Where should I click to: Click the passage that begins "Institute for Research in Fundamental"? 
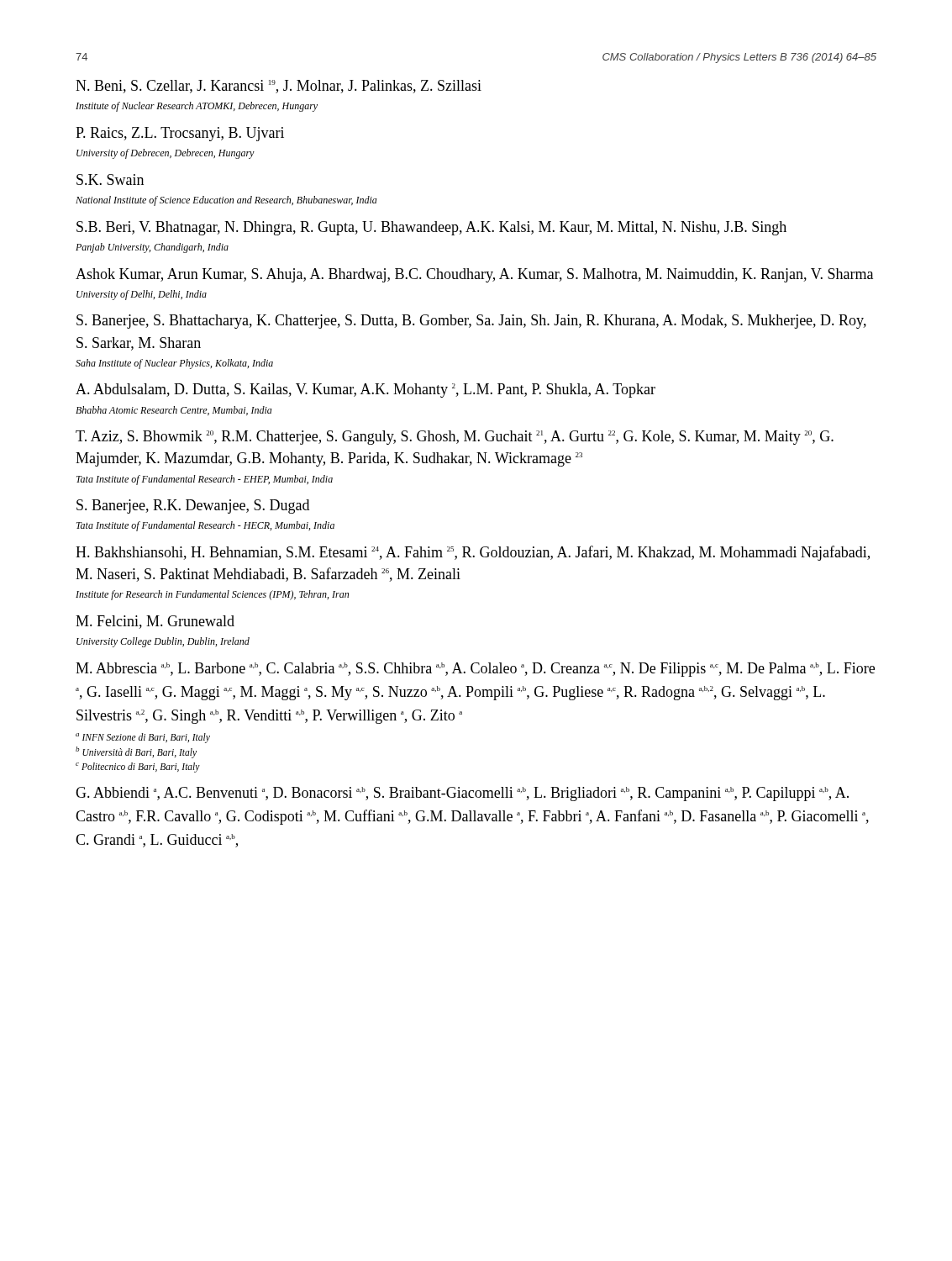212,595
